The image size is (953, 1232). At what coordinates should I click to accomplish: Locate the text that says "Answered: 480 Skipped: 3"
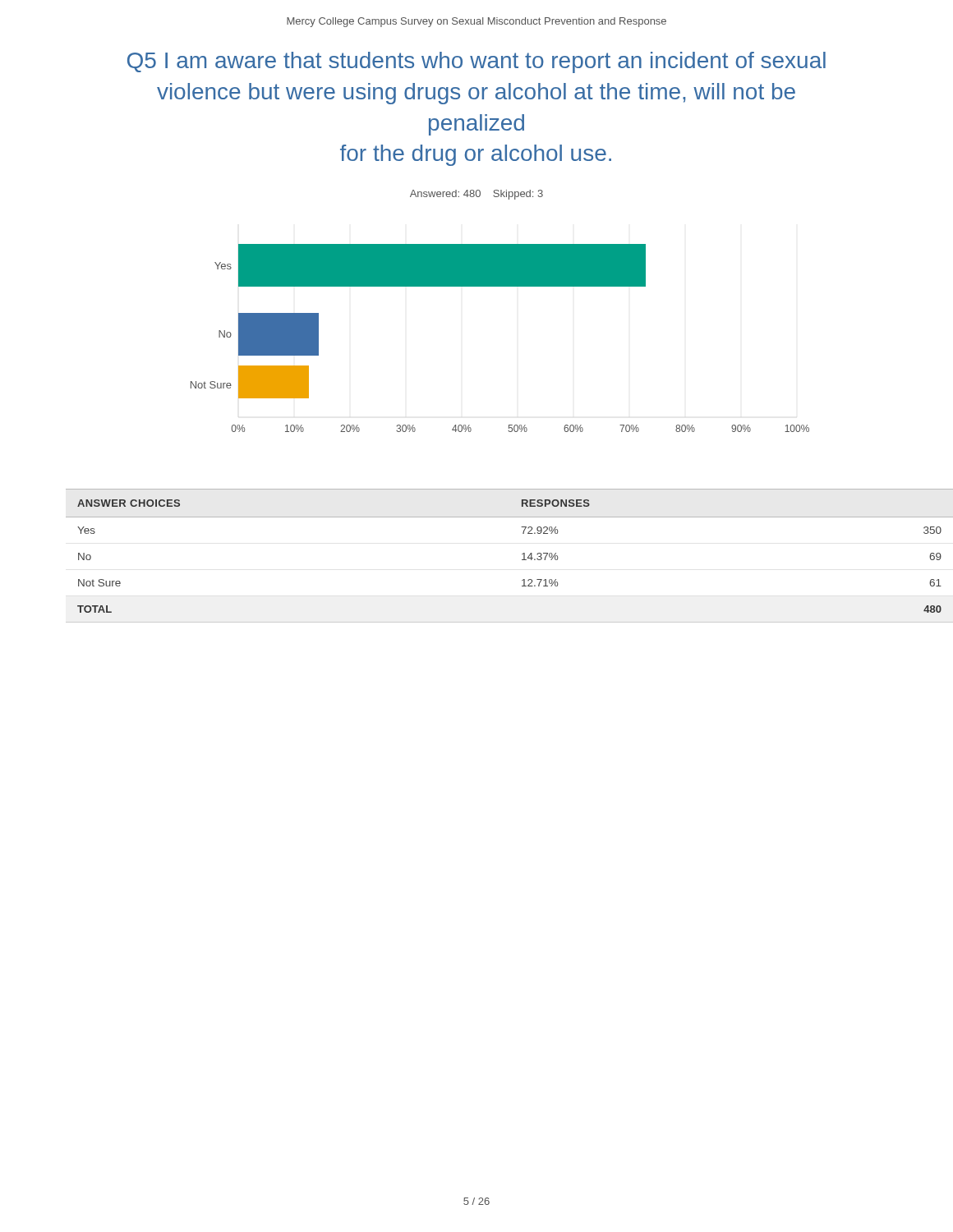(x=476, y=194)
